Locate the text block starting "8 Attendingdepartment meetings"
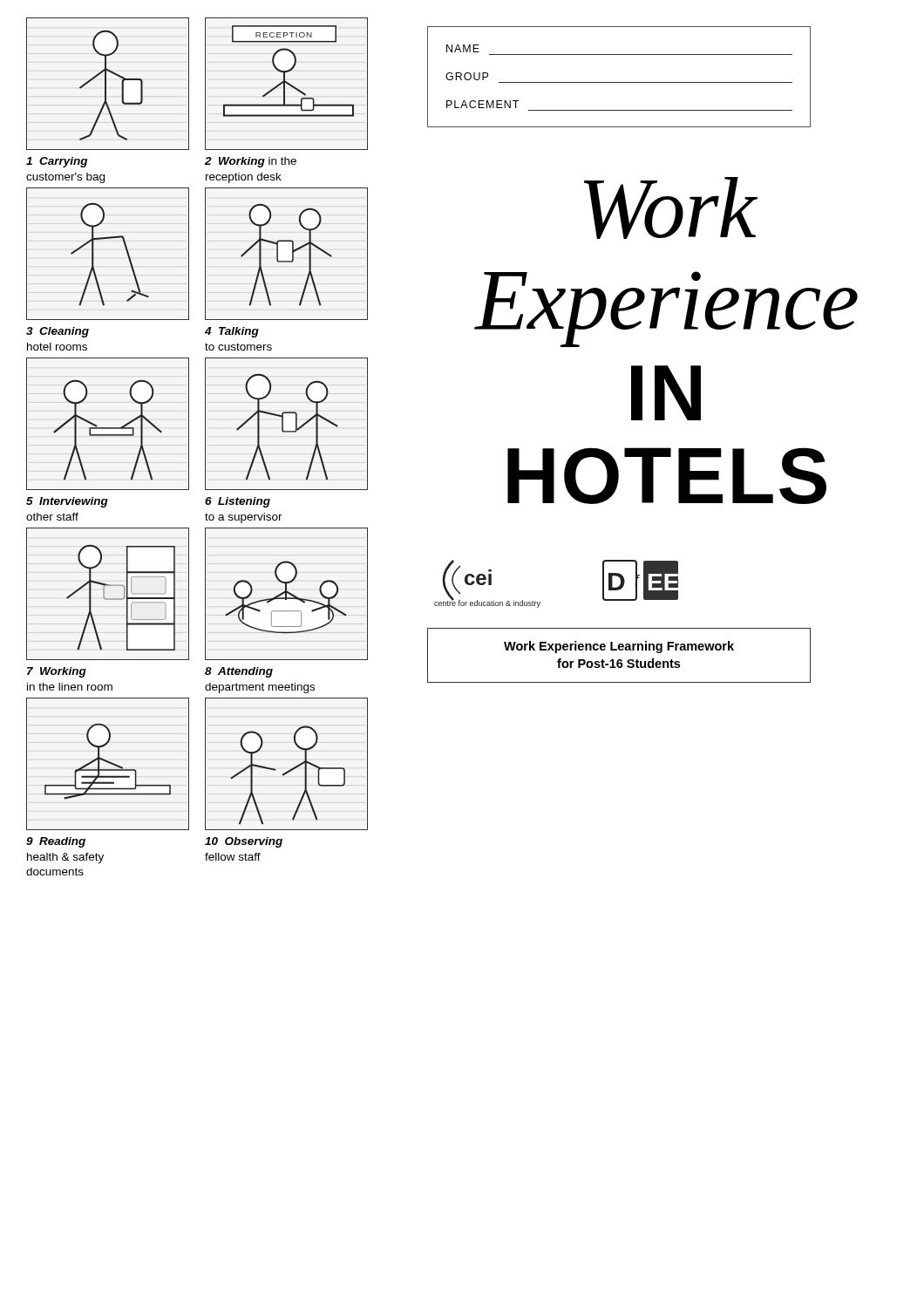Image resolution: width=924 pixels, height=1308 pixels. point(260,679)
